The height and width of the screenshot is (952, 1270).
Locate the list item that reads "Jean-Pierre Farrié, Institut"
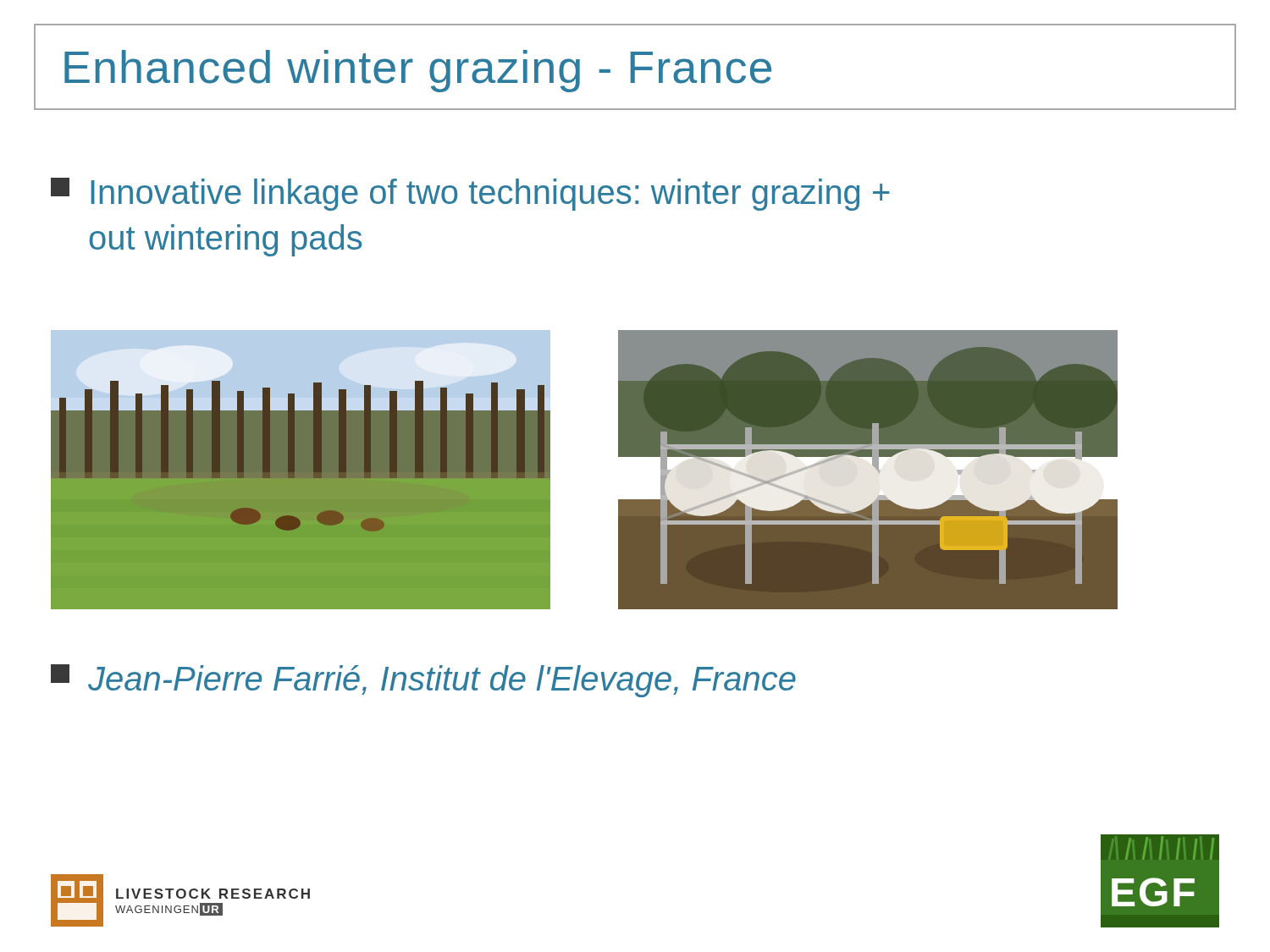(424, 679)
